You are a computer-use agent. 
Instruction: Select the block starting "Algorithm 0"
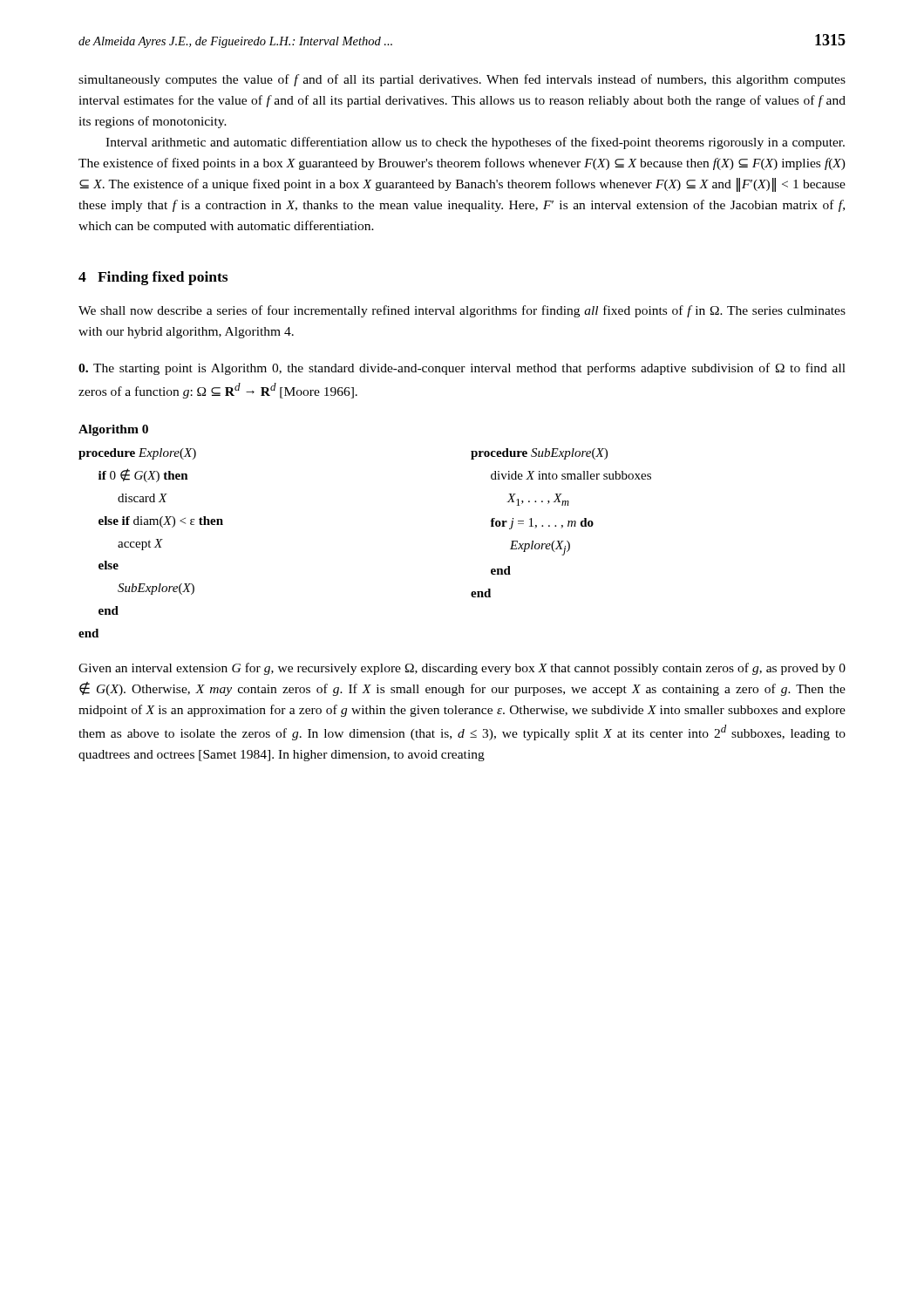(114, 429)
